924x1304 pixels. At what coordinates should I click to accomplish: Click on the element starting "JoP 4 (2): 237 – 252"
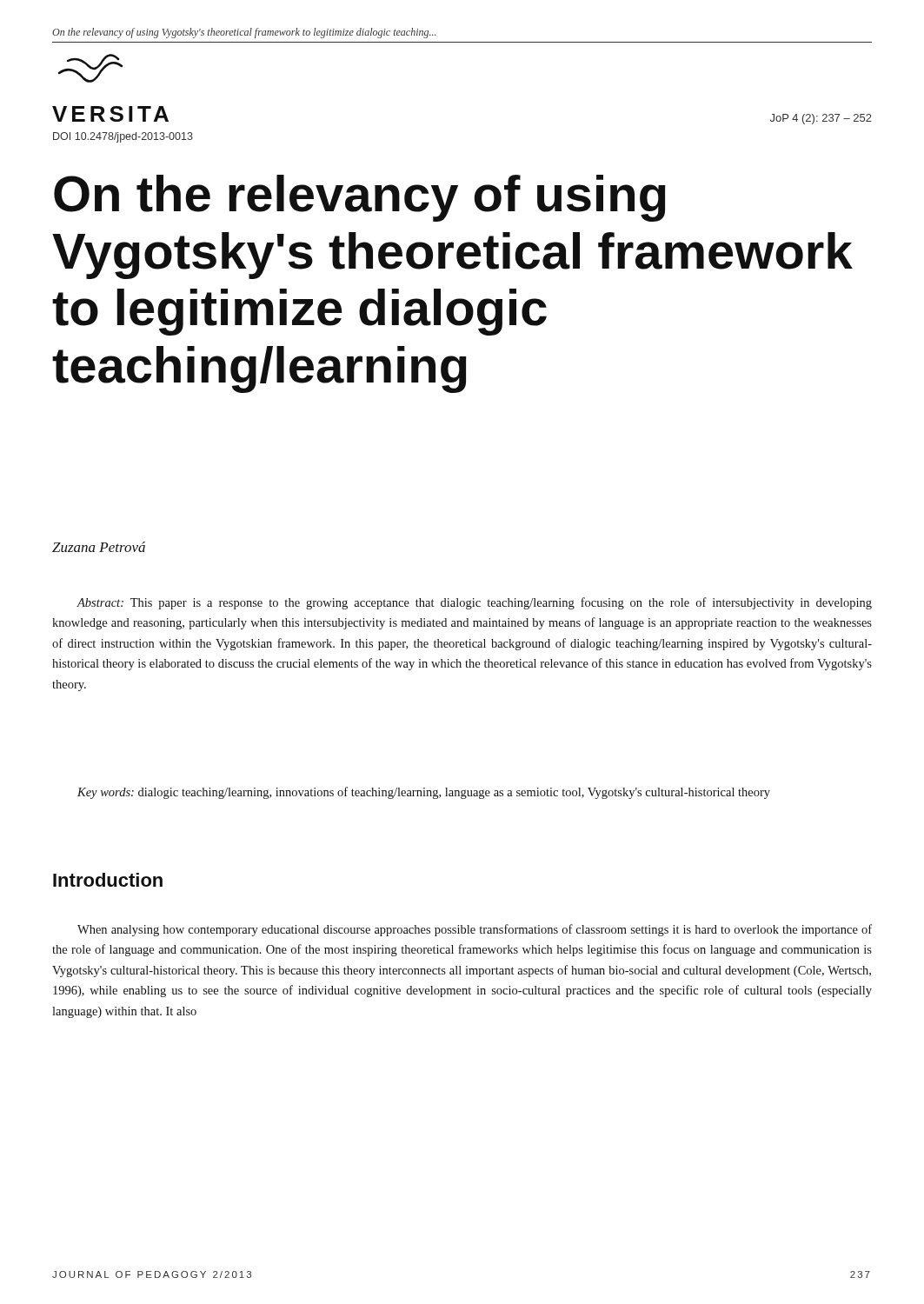click(x=821, y=118)
